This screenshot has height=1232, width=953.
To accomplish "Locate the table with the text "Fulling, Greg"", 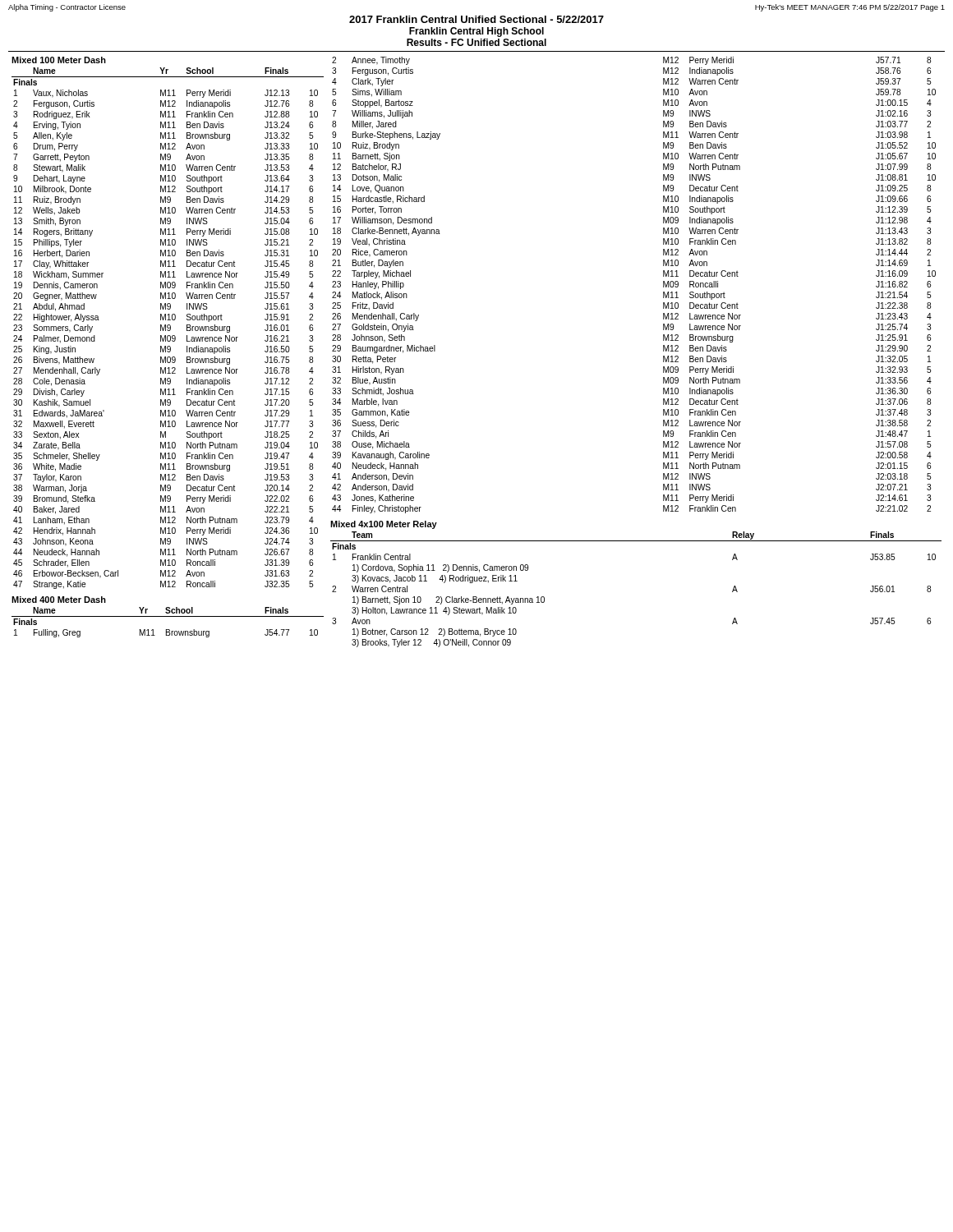I will point(168,622).
